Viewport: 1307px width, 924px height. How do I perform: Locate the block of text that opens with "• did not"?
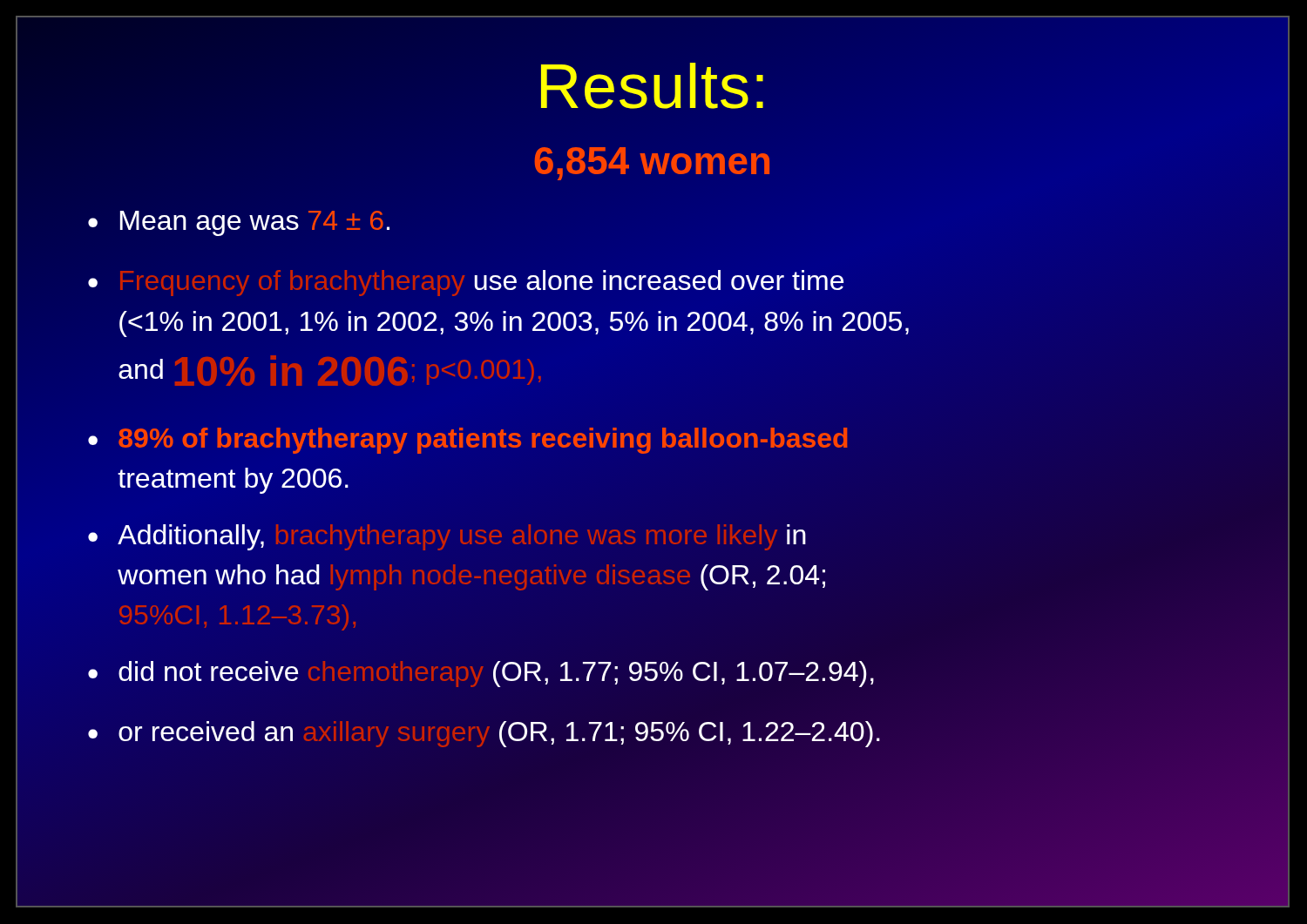(x=661, y=674)
